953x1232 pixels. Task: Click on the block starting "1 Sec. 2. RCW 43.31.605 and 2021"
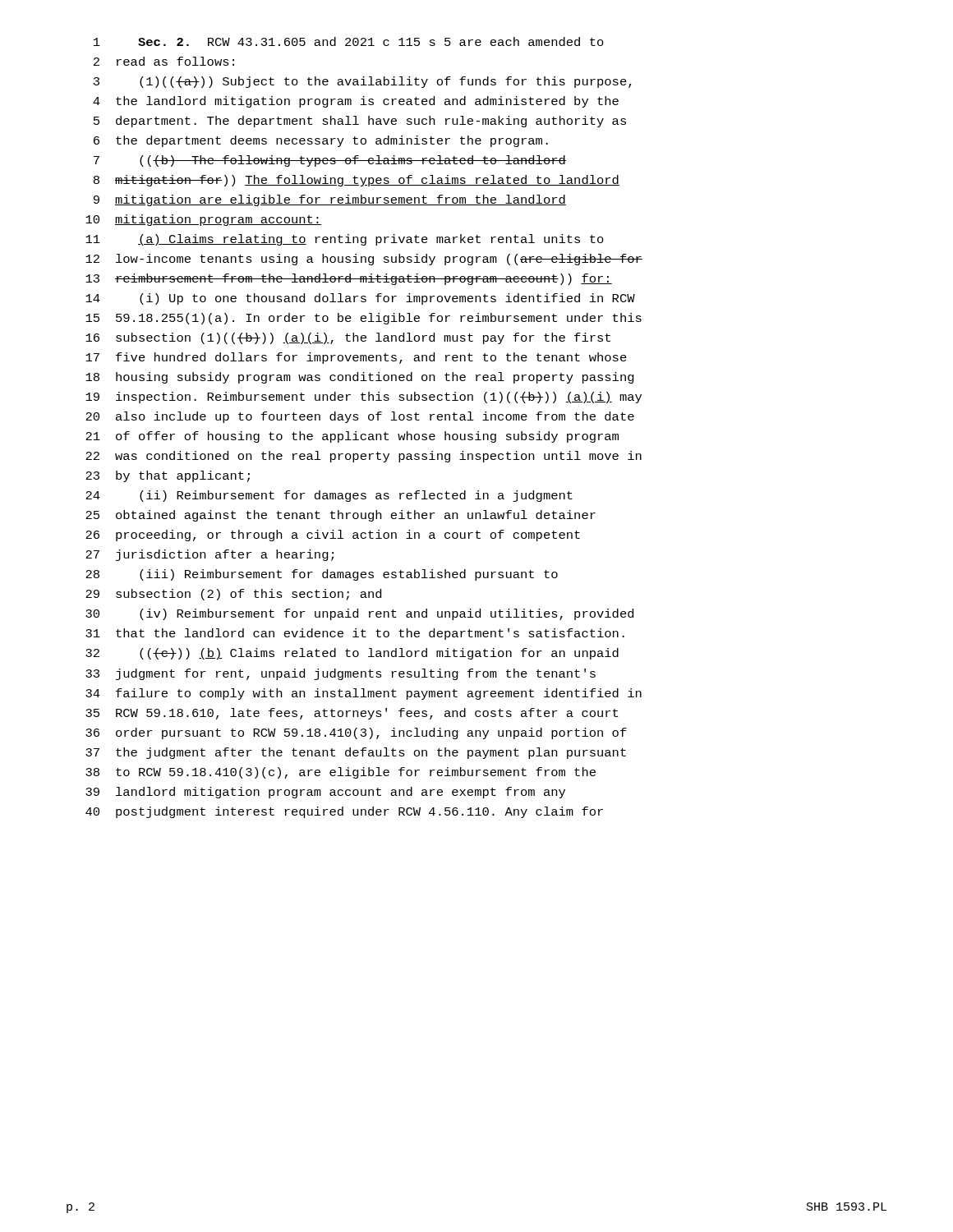coord(476,43)
